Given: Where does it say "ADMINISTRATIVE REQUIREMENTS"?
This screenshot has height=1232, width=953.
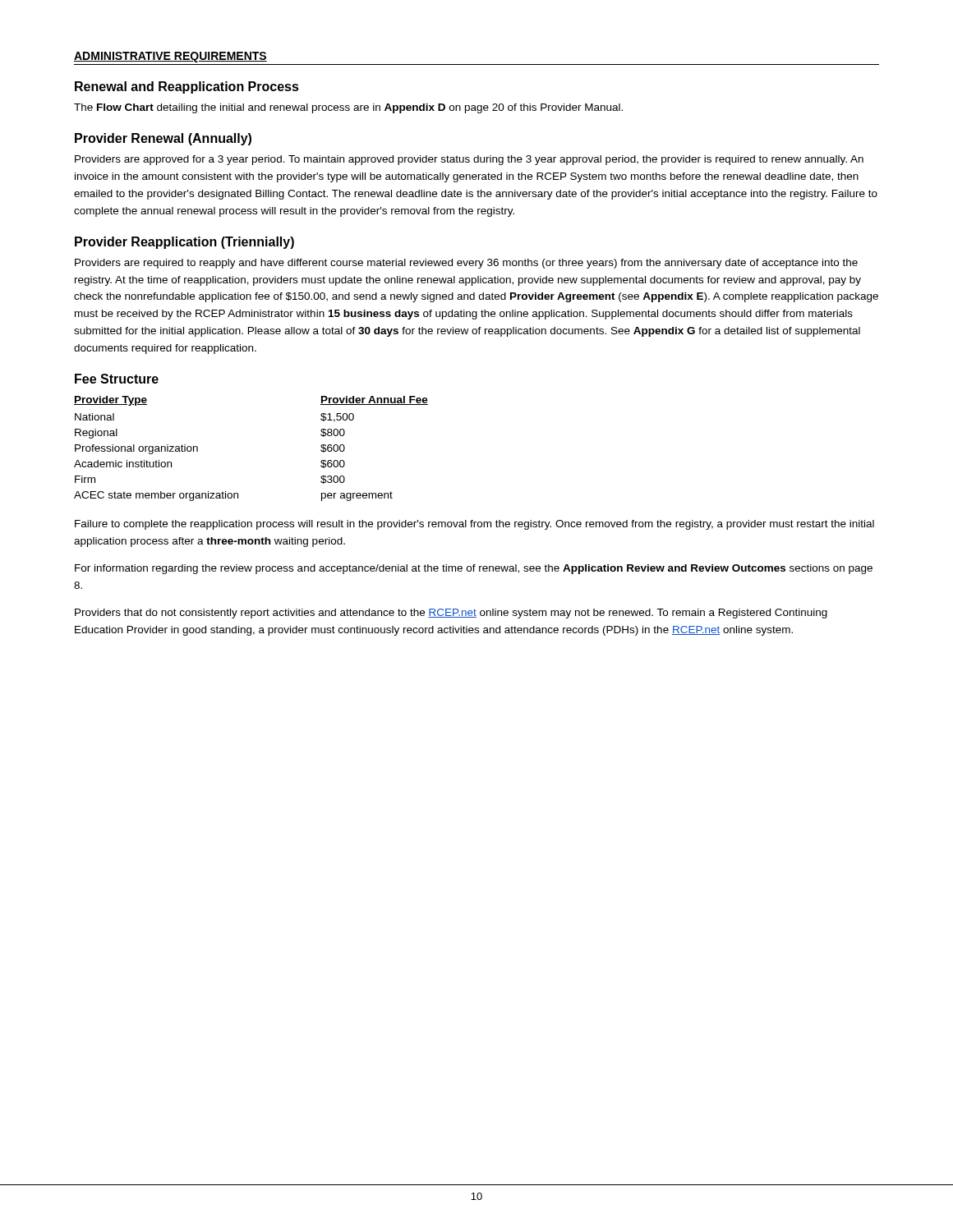Looking at the screenshot, I should [476, 57].
